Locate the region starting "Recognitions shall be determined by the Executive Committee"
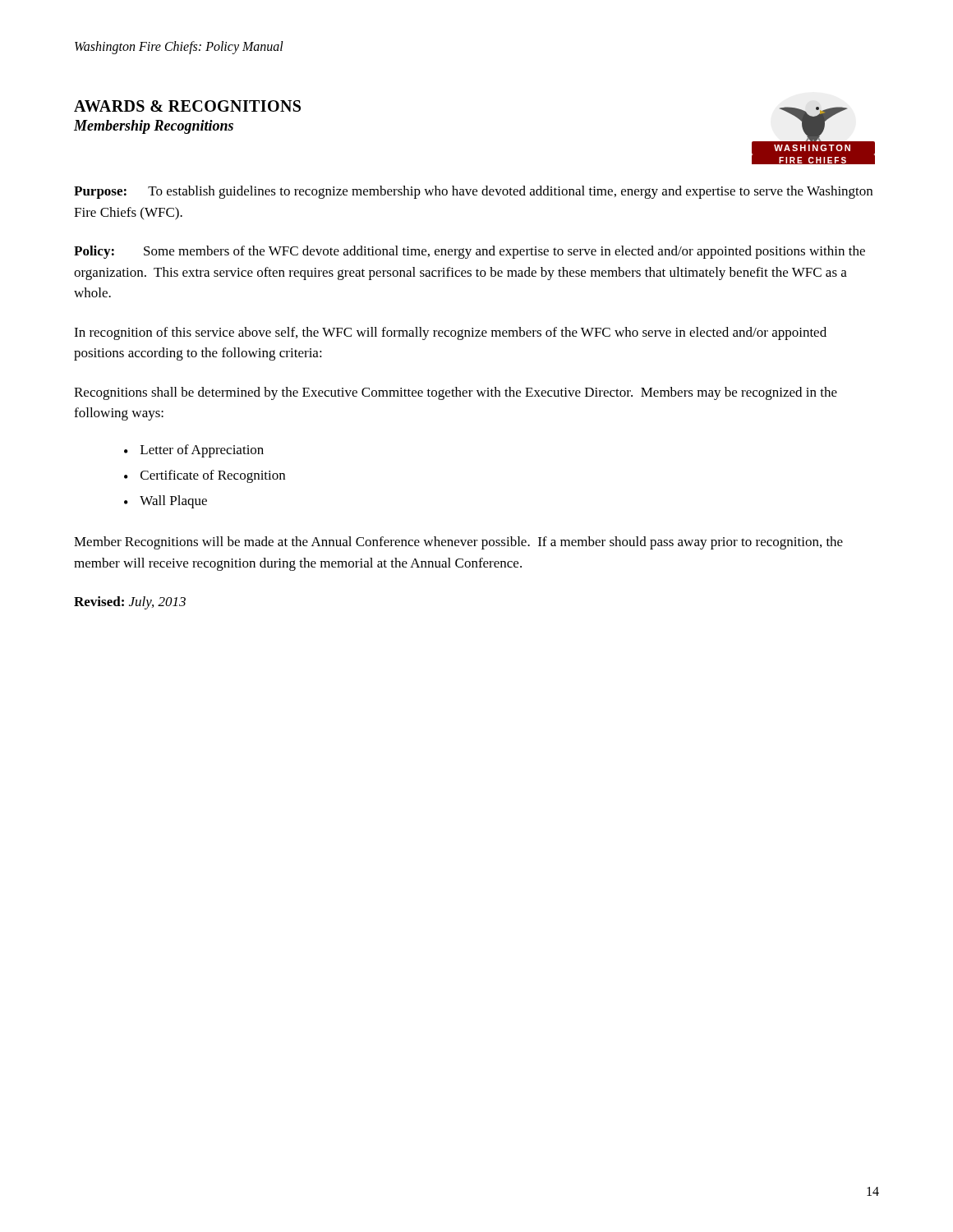 456,402
